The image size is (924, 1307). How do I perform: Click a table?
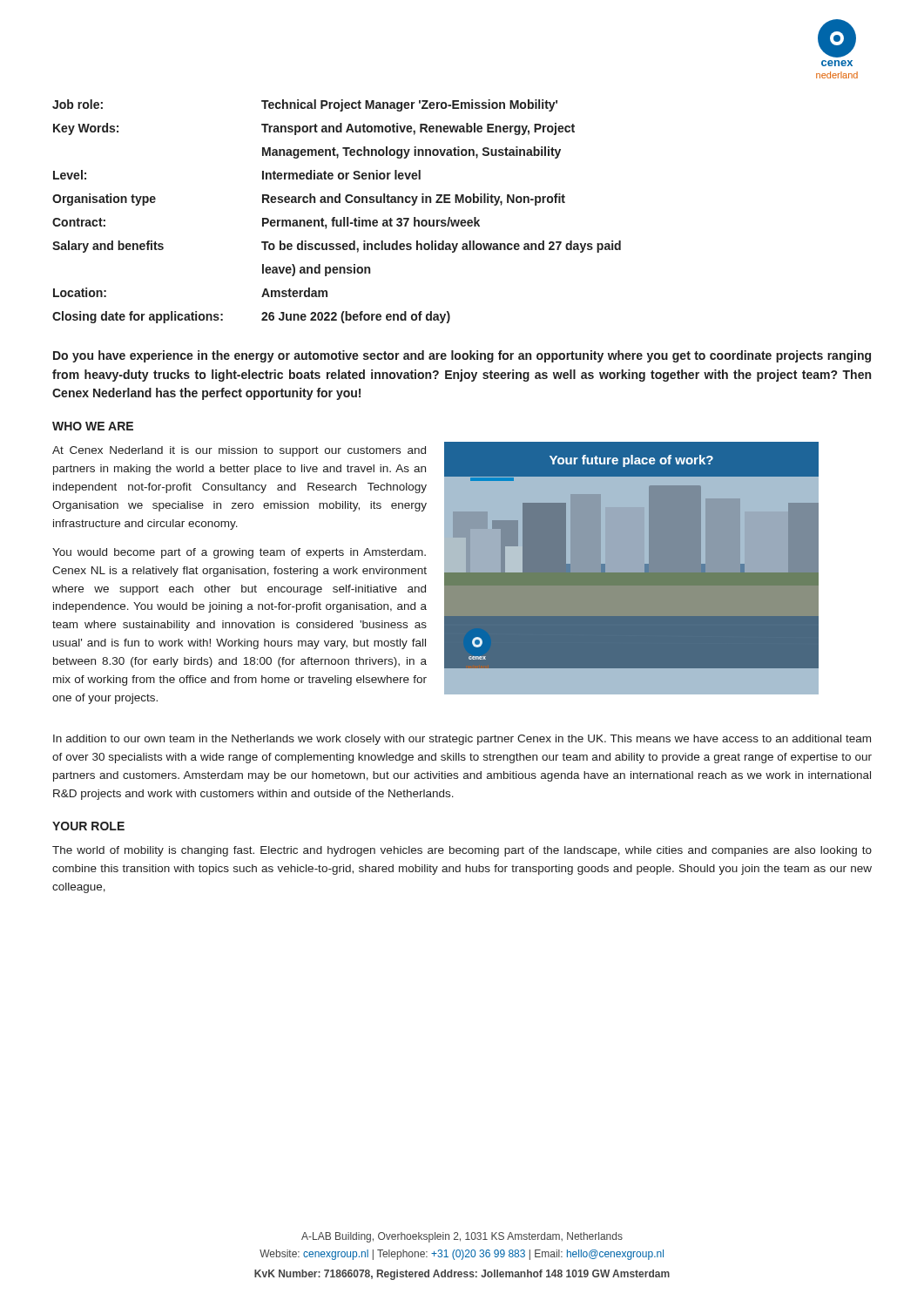coord(462,211)
